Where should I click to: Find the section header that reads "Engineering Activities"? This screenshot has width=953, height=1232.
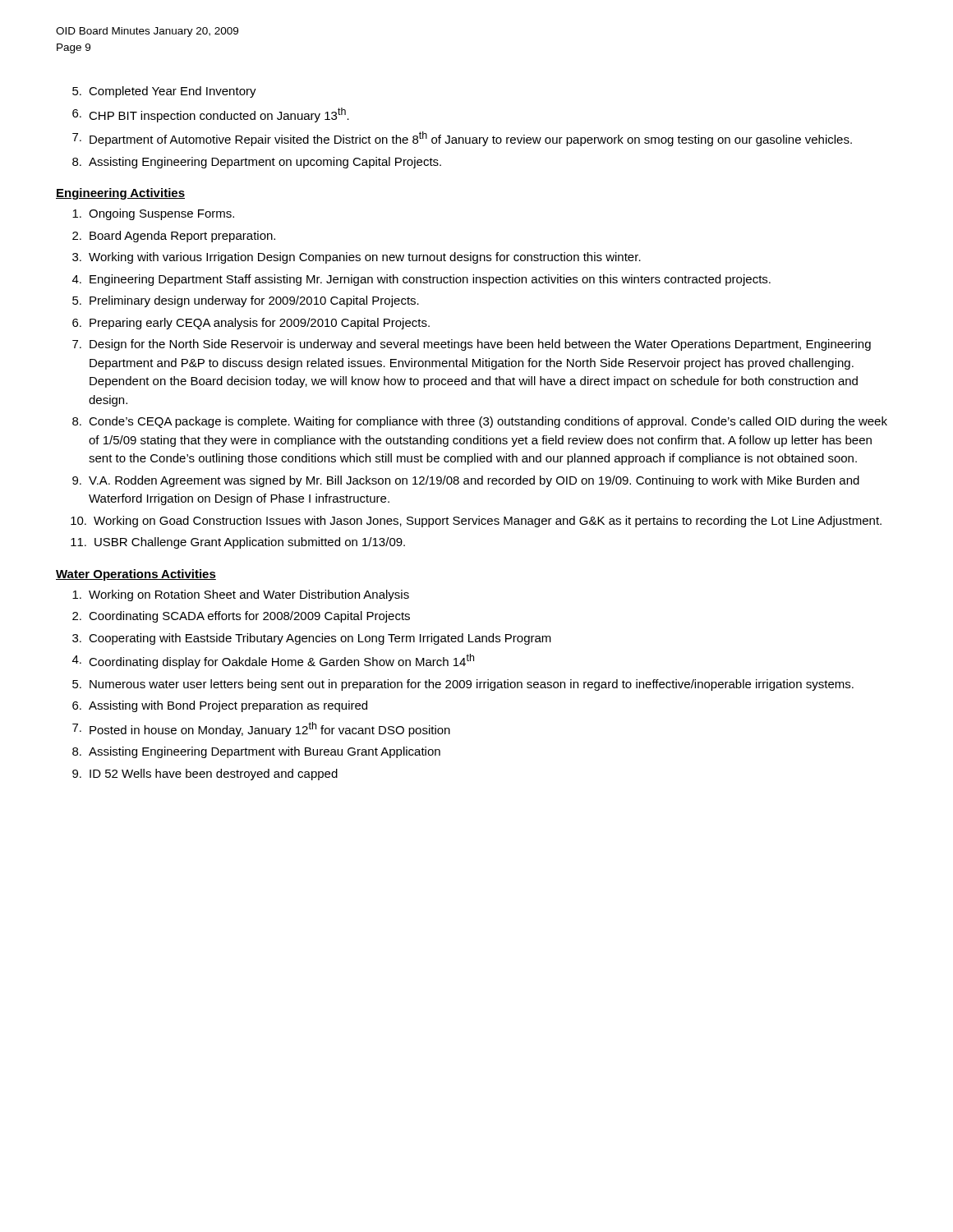click(x=120, y=193)
